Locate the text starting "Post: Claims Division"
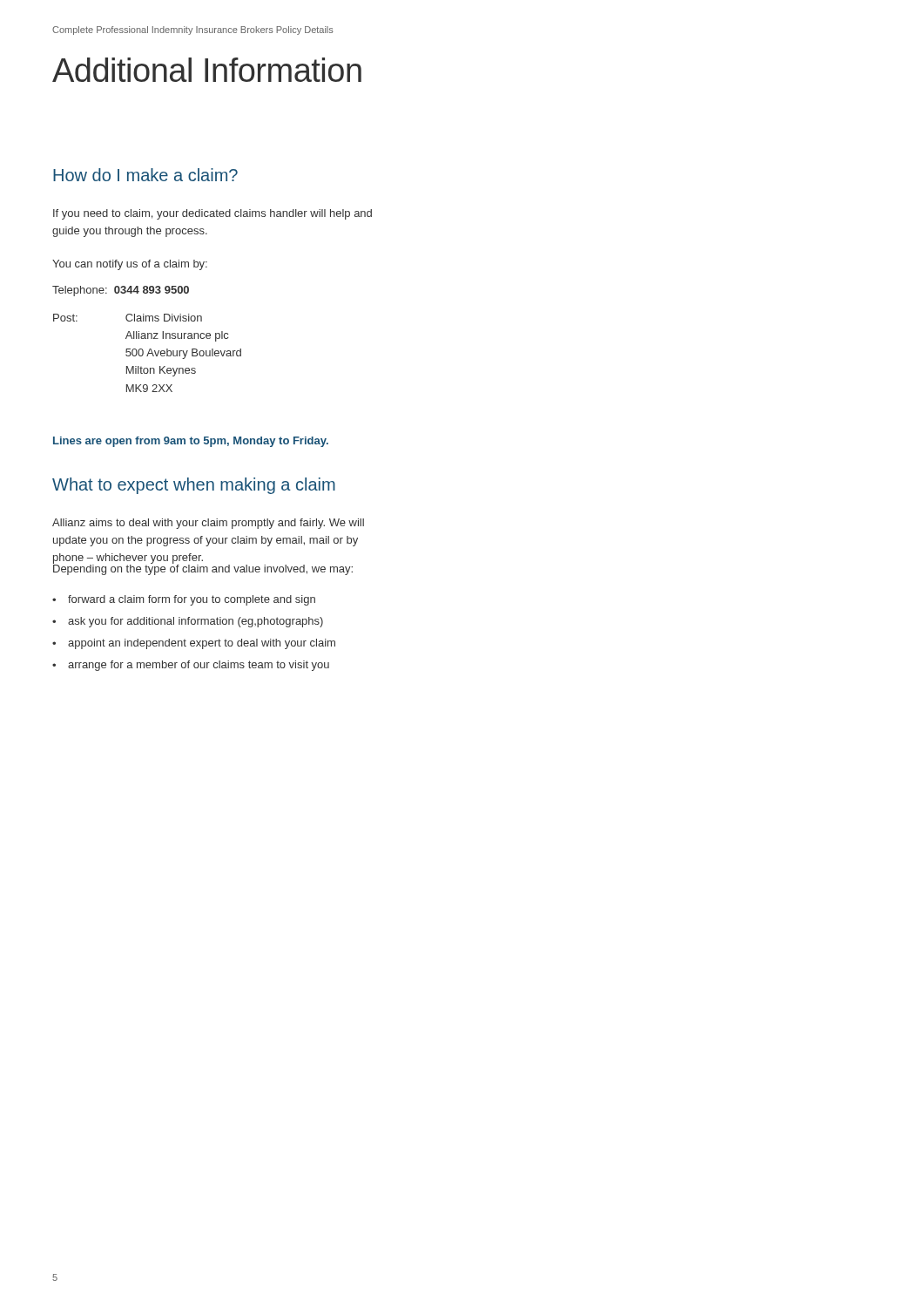 pyautogui.click(x=147, y=353)
